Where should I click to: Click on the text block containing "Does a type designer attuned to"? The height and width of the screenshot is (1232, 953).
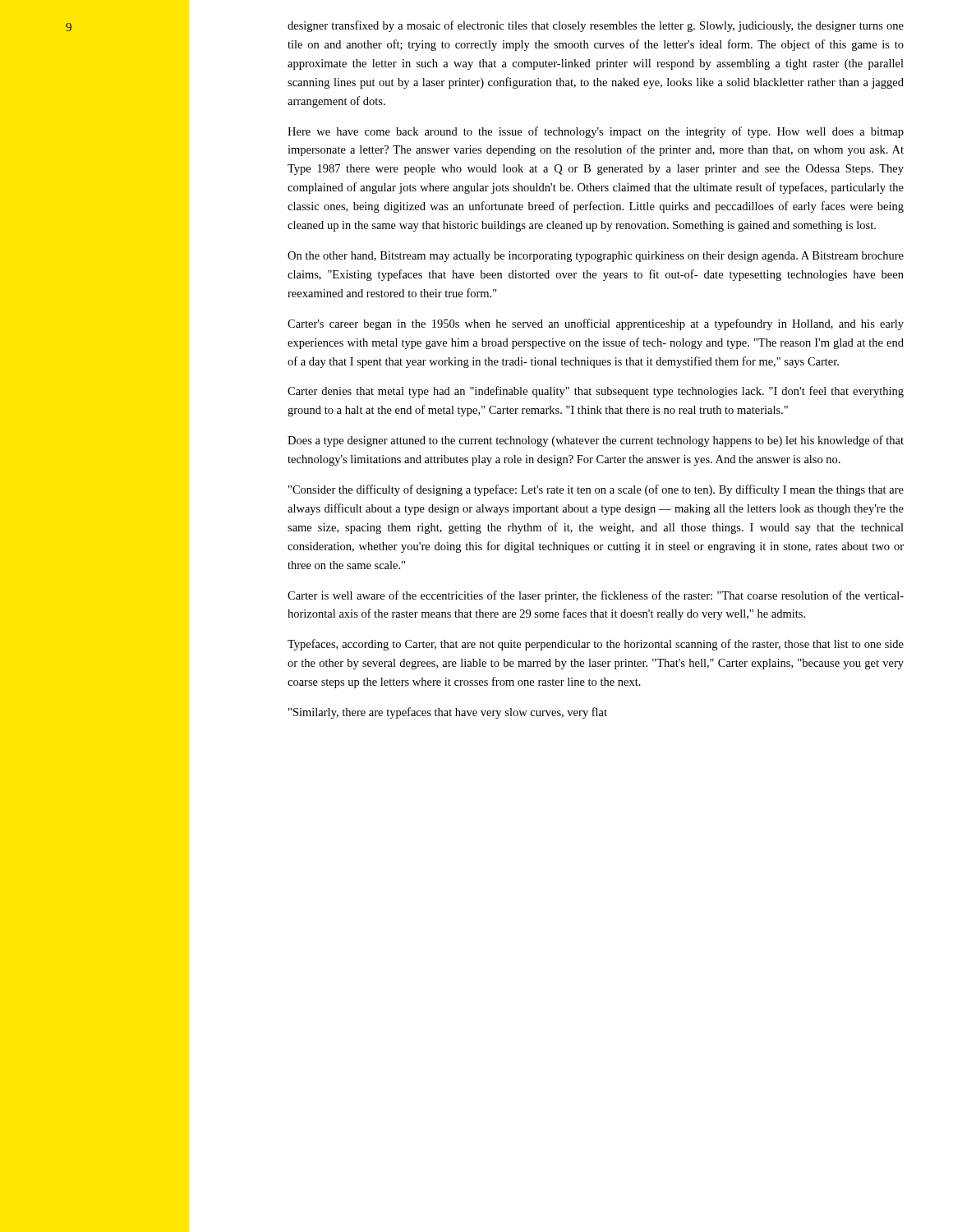[596, 450]
